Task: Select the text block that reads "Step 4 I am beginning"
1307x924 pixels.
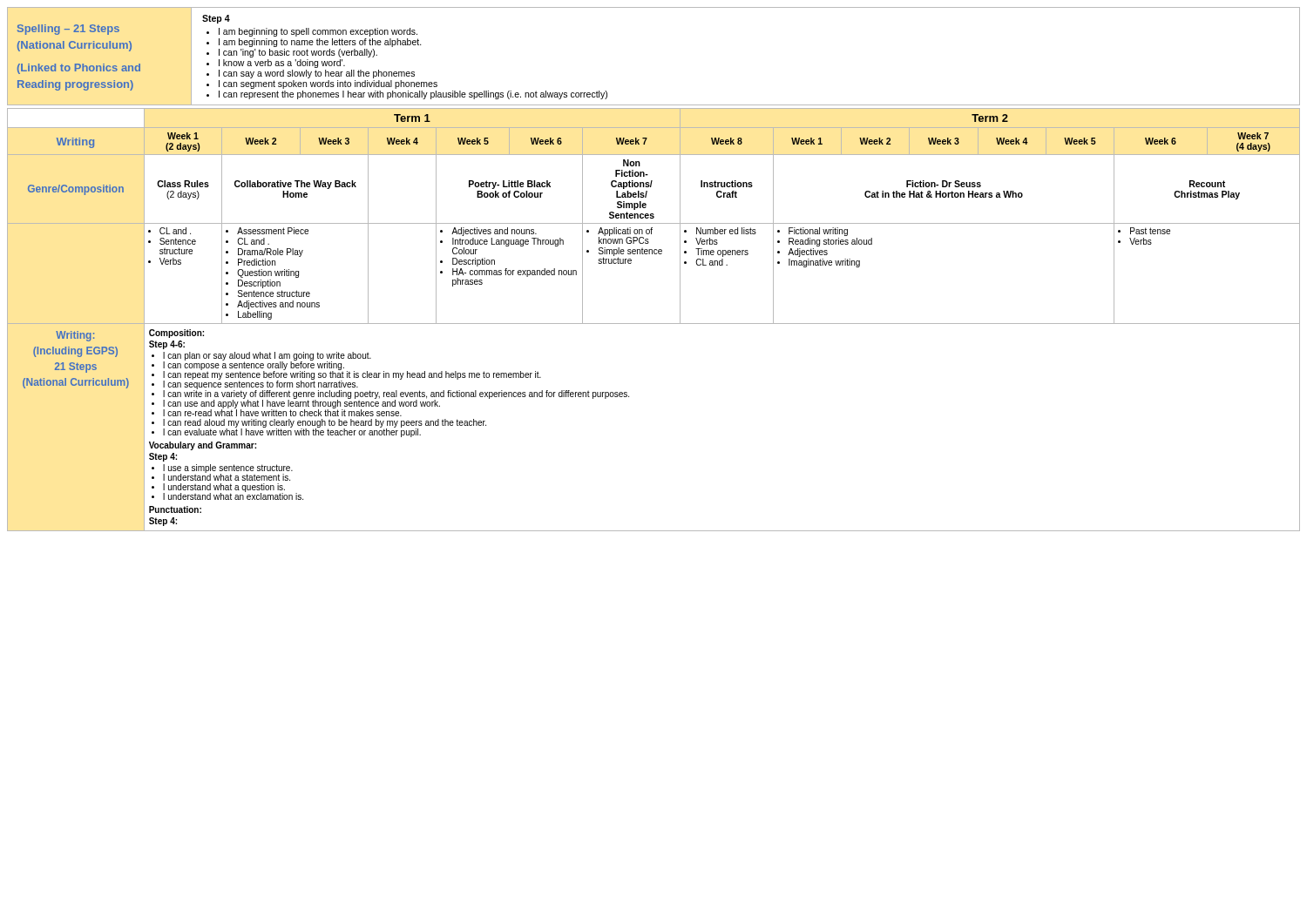Action: tap(216, 19)
